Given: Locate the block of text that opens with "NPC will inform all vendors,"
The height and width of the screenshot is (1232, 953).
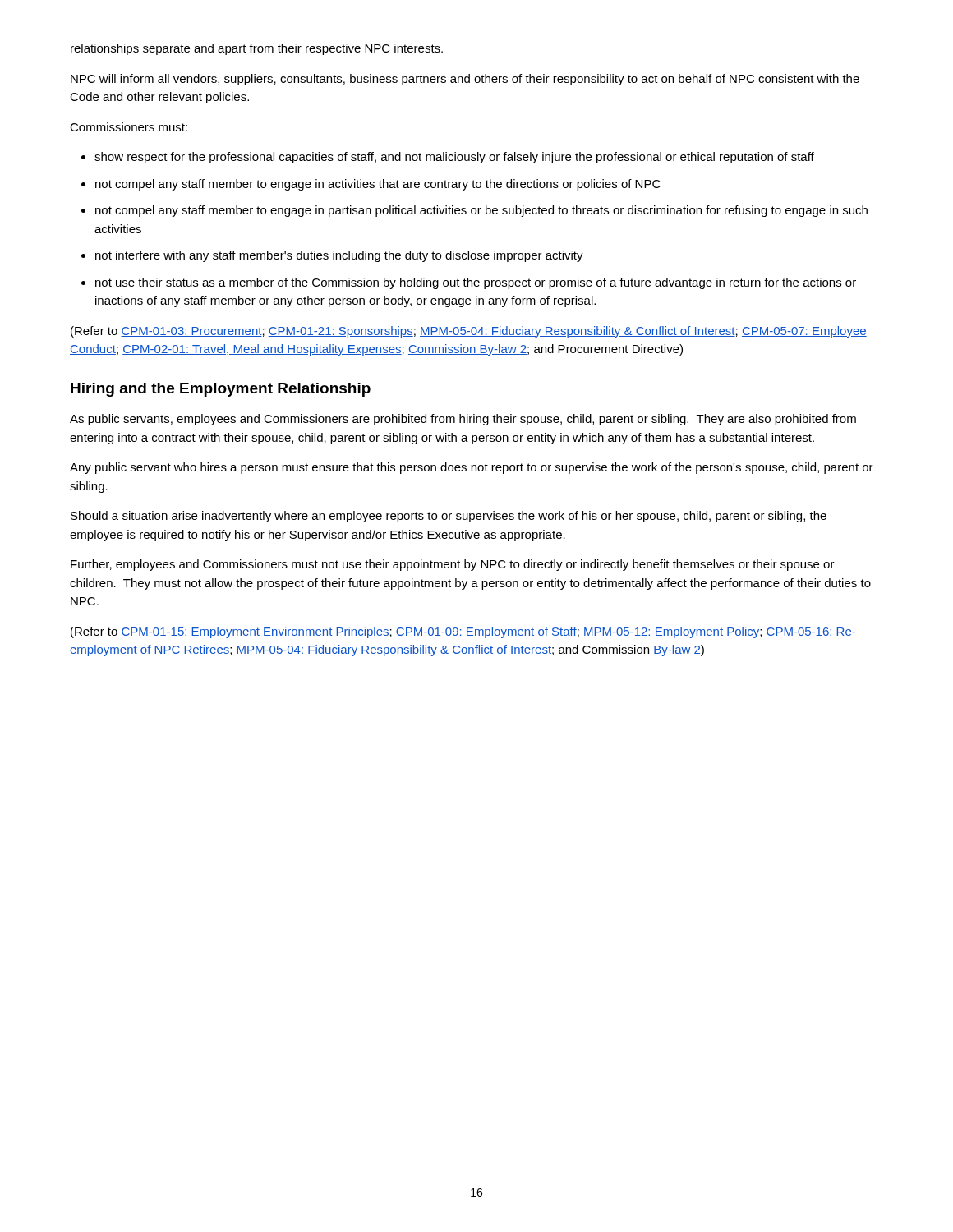Looking at the screenshot, I should tap(465, 87).
